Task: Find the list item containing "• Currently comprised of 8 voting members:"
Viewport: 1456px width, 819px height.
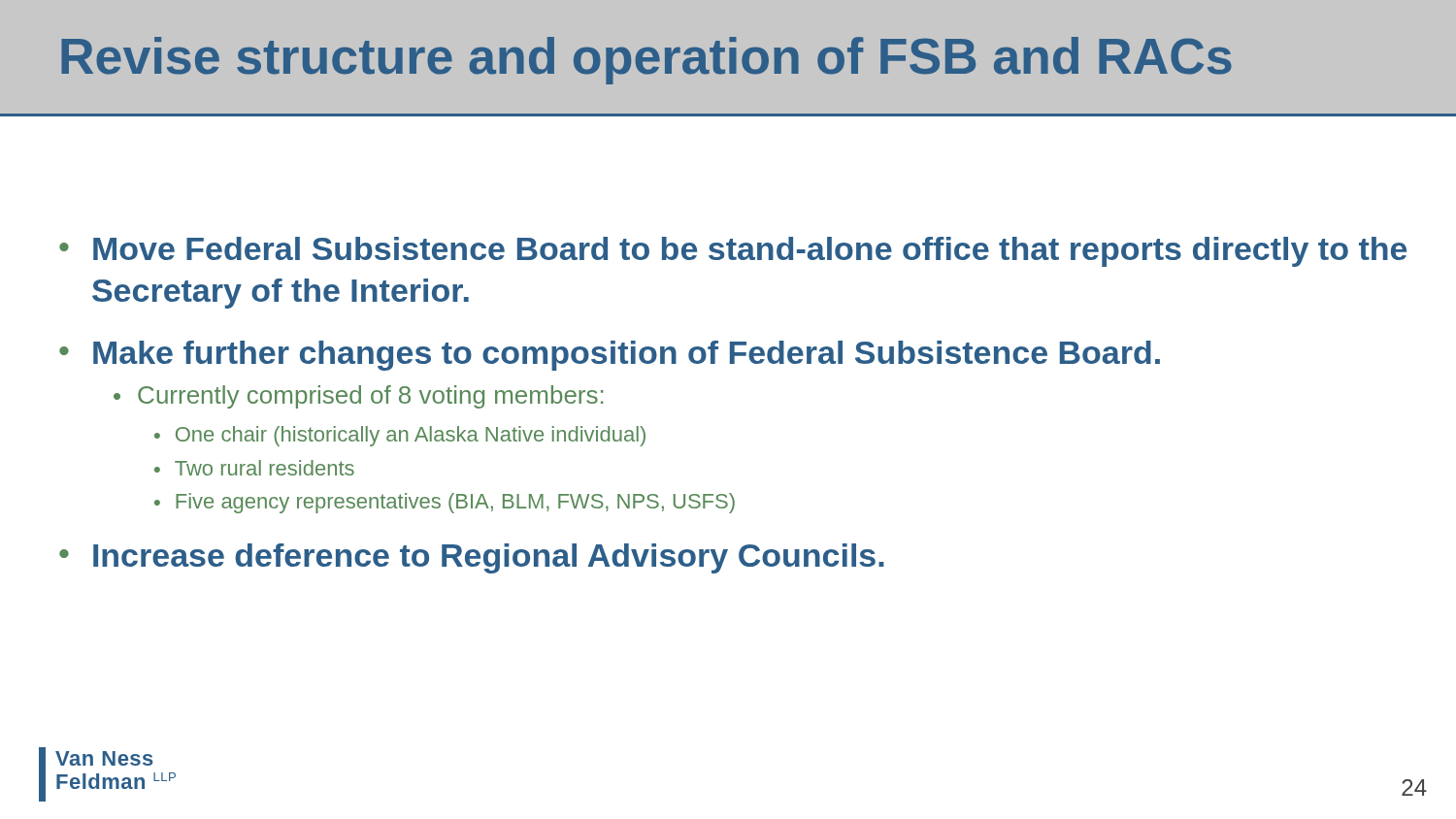Action: (359, 396)
